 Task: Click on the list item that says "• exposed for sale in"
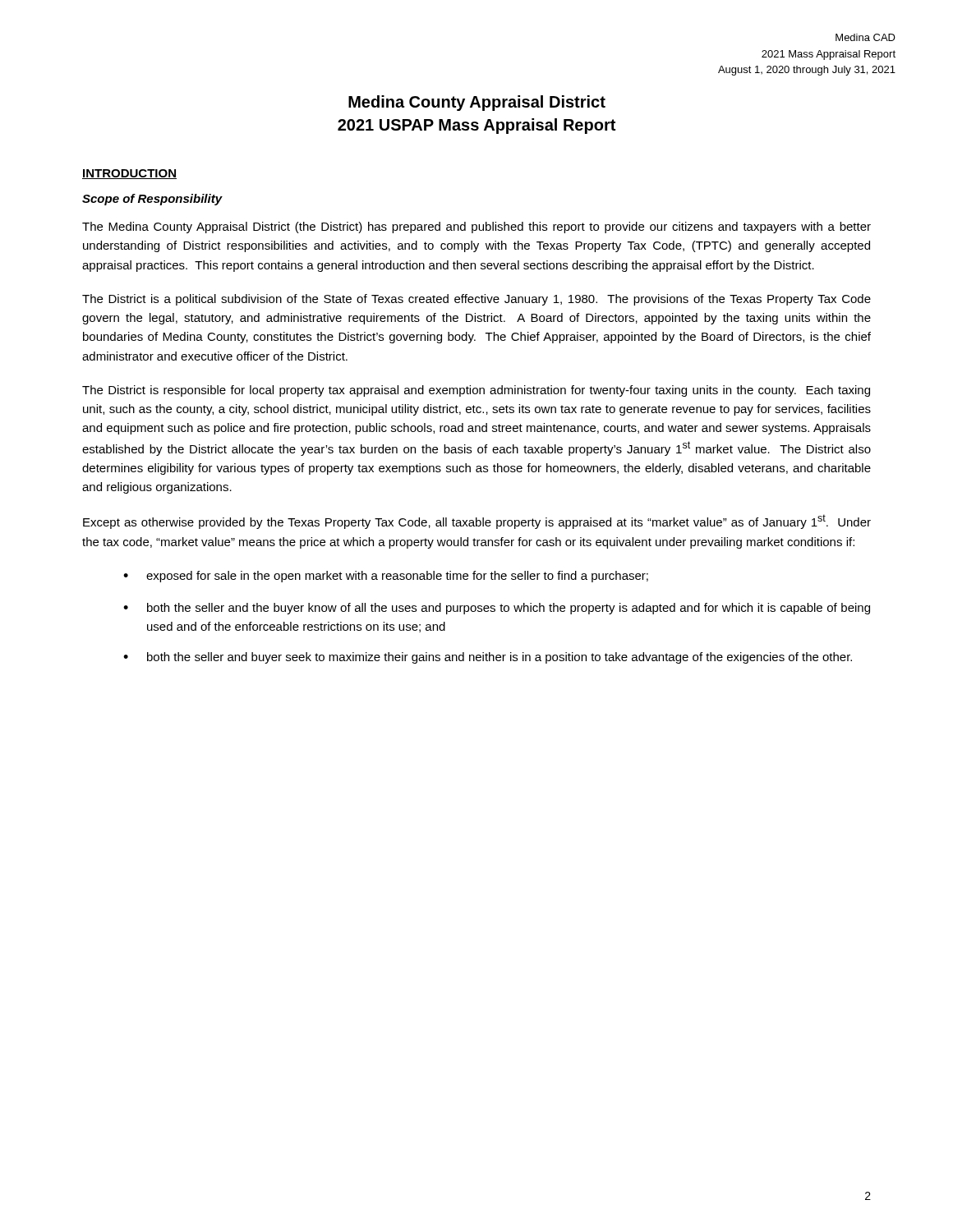click(x=493, y=576)
